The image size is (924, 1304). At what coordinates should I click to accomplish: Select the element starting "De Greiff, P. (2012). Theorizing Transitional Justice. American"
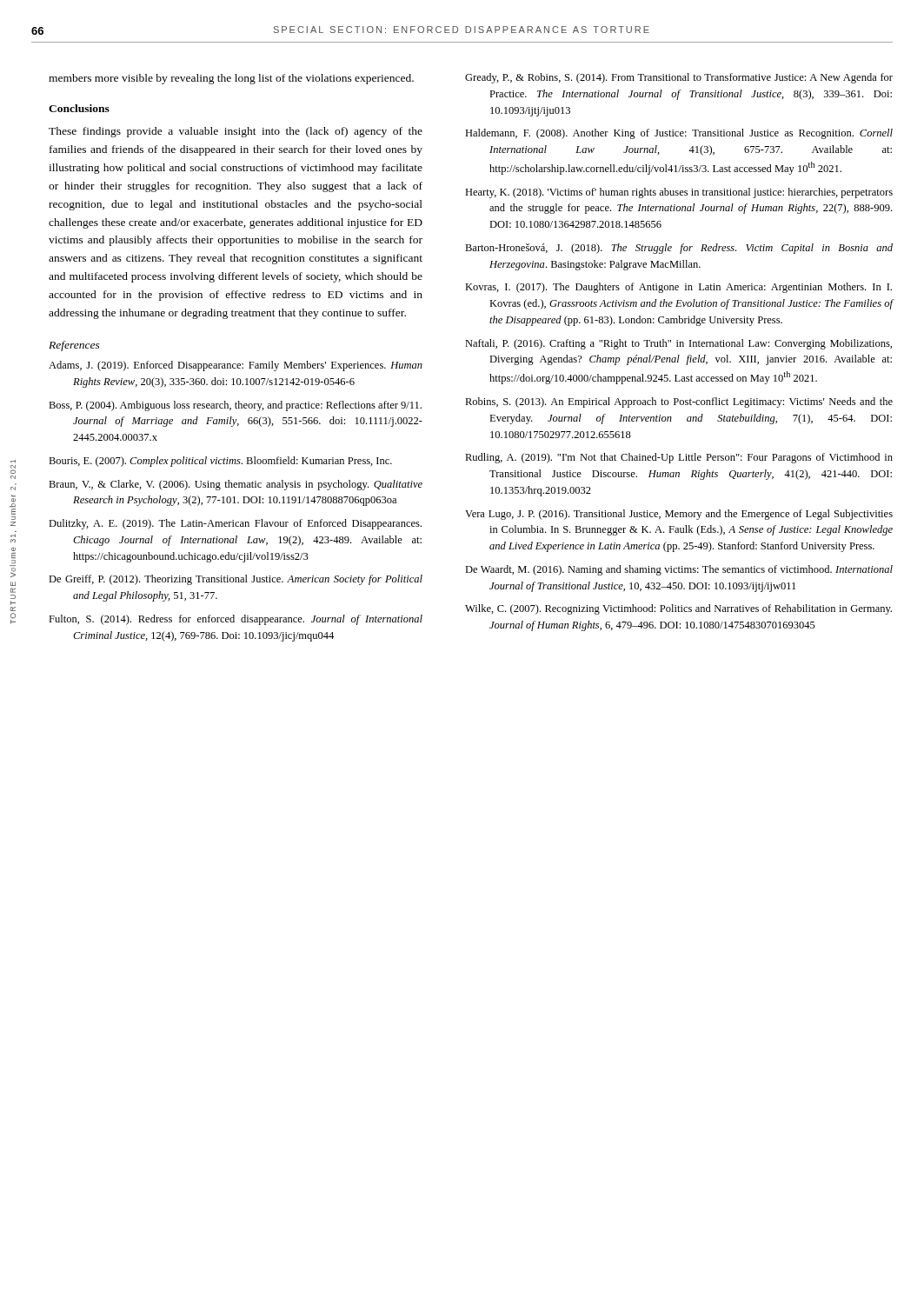click(236, 587)
